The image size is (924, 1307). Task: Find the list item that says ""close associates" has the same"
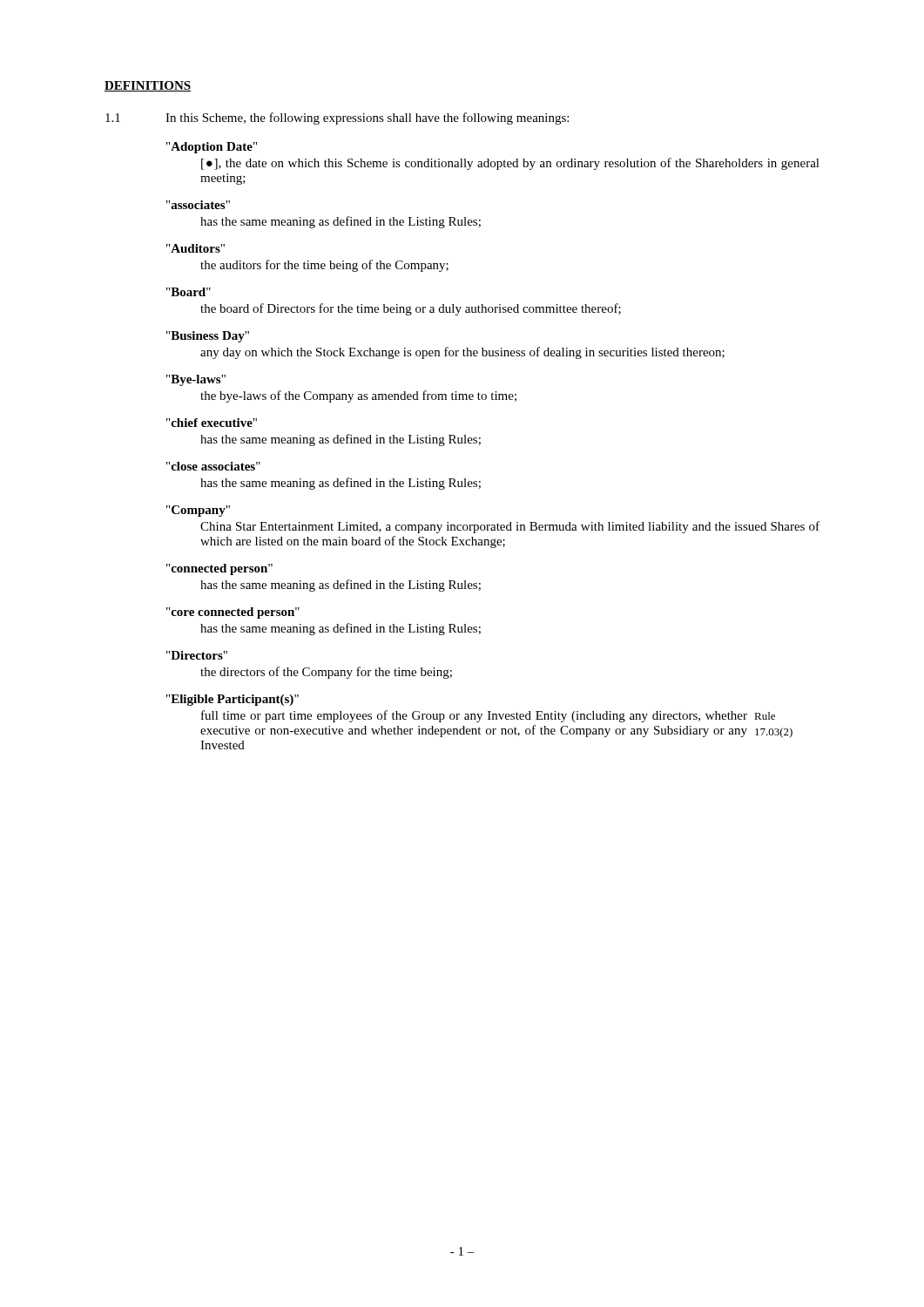(x=213, y=466)
